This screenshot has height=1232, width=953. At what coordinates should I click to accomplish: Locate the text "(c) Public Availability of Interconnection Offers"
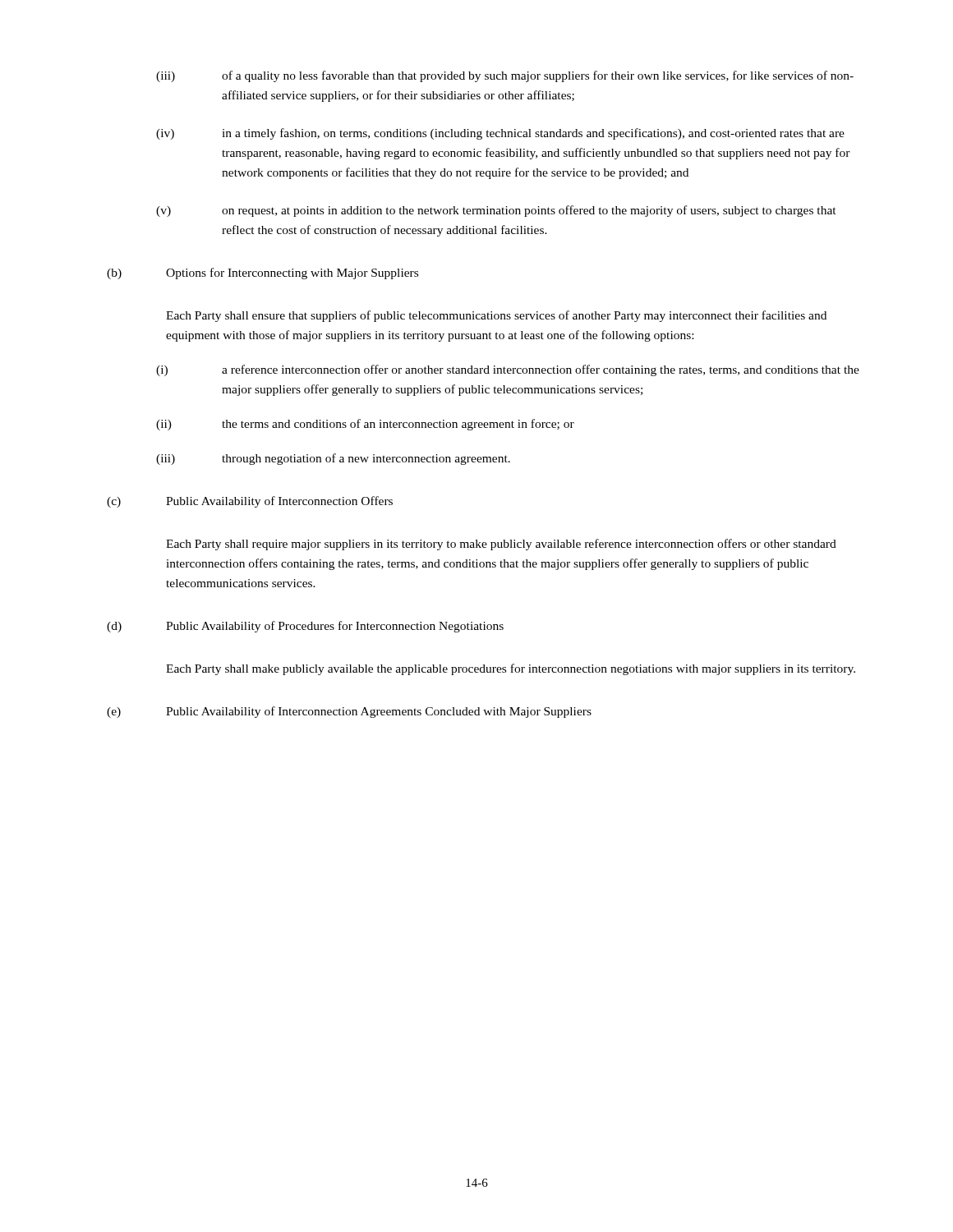250,502
